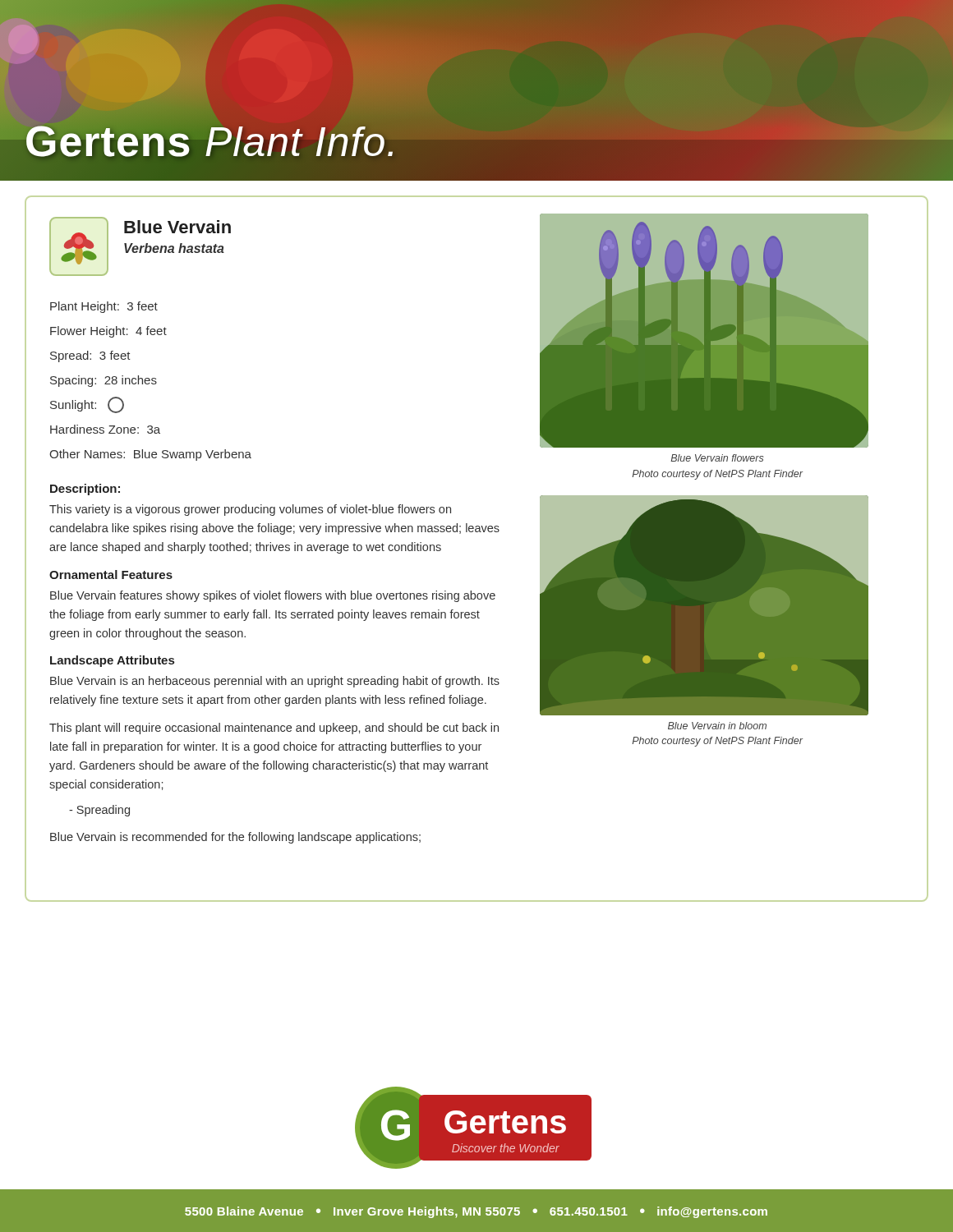
Task: Find the caption with the text "Blue Vervain flowersPhoto"
Action: click(x=717, y=466)
